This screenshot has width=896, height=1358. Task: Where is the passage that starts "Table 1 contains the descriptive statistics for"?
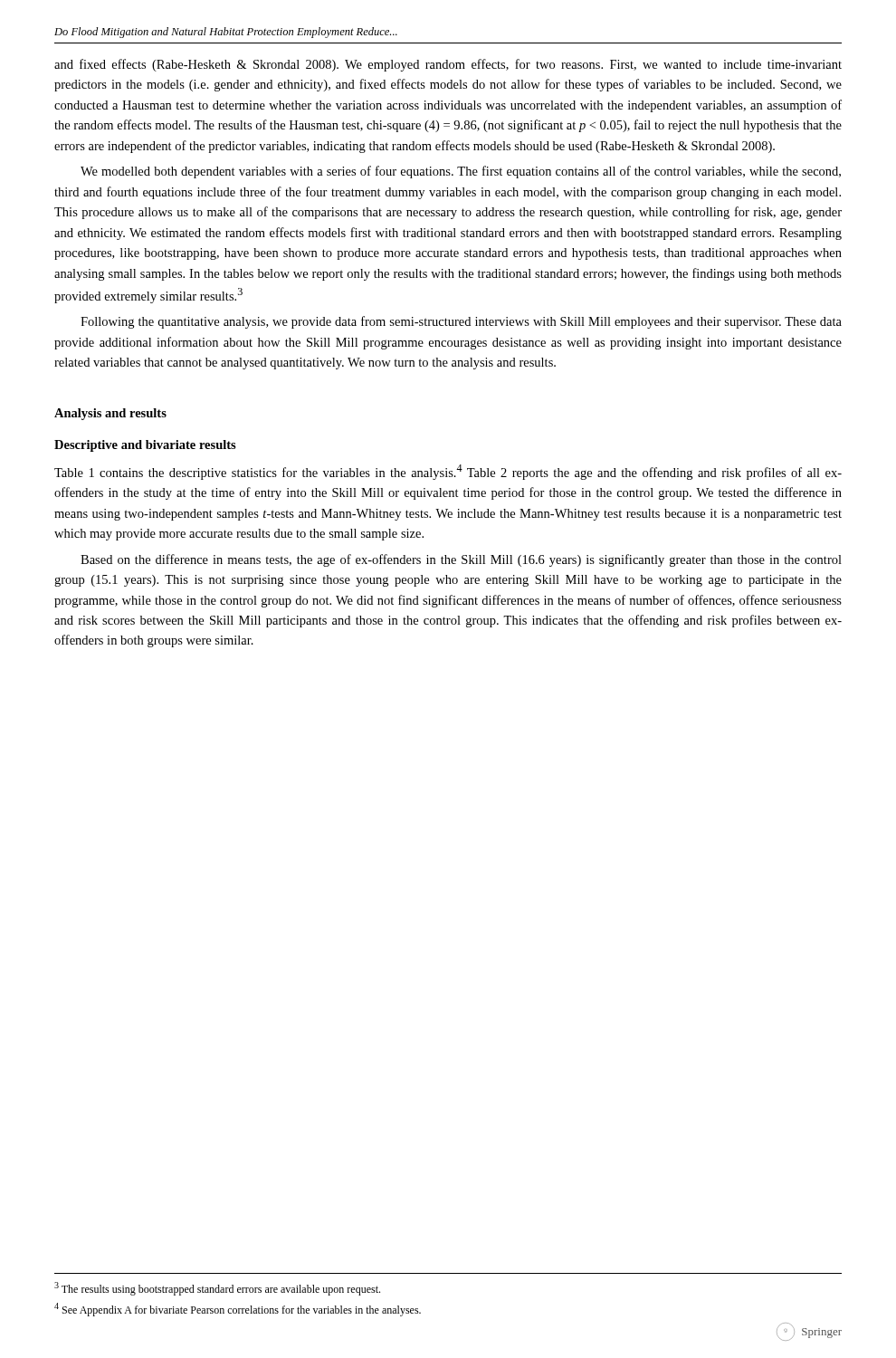448,502
